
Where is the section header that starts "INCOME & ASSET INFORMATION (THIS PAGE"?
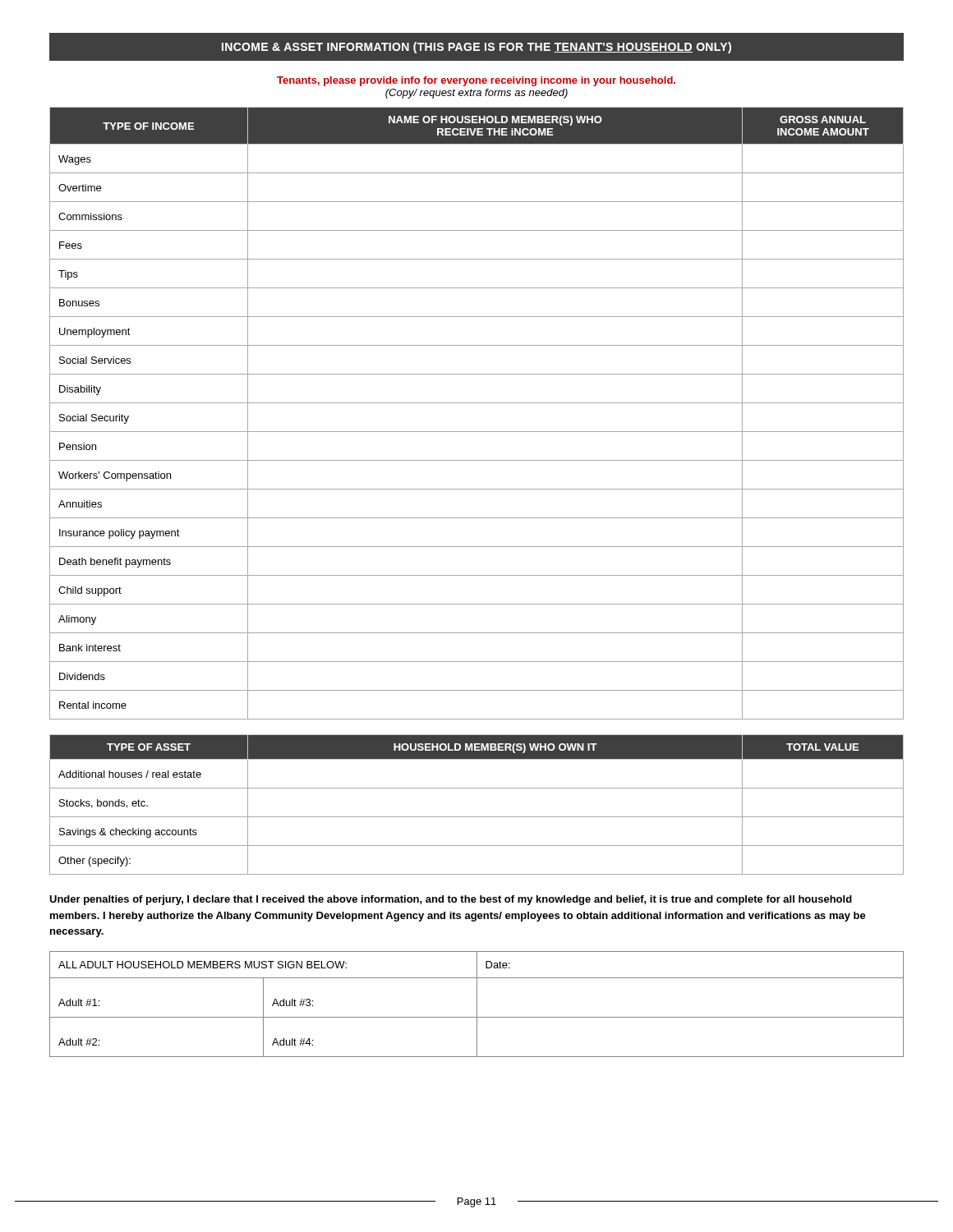pos(476,47)
